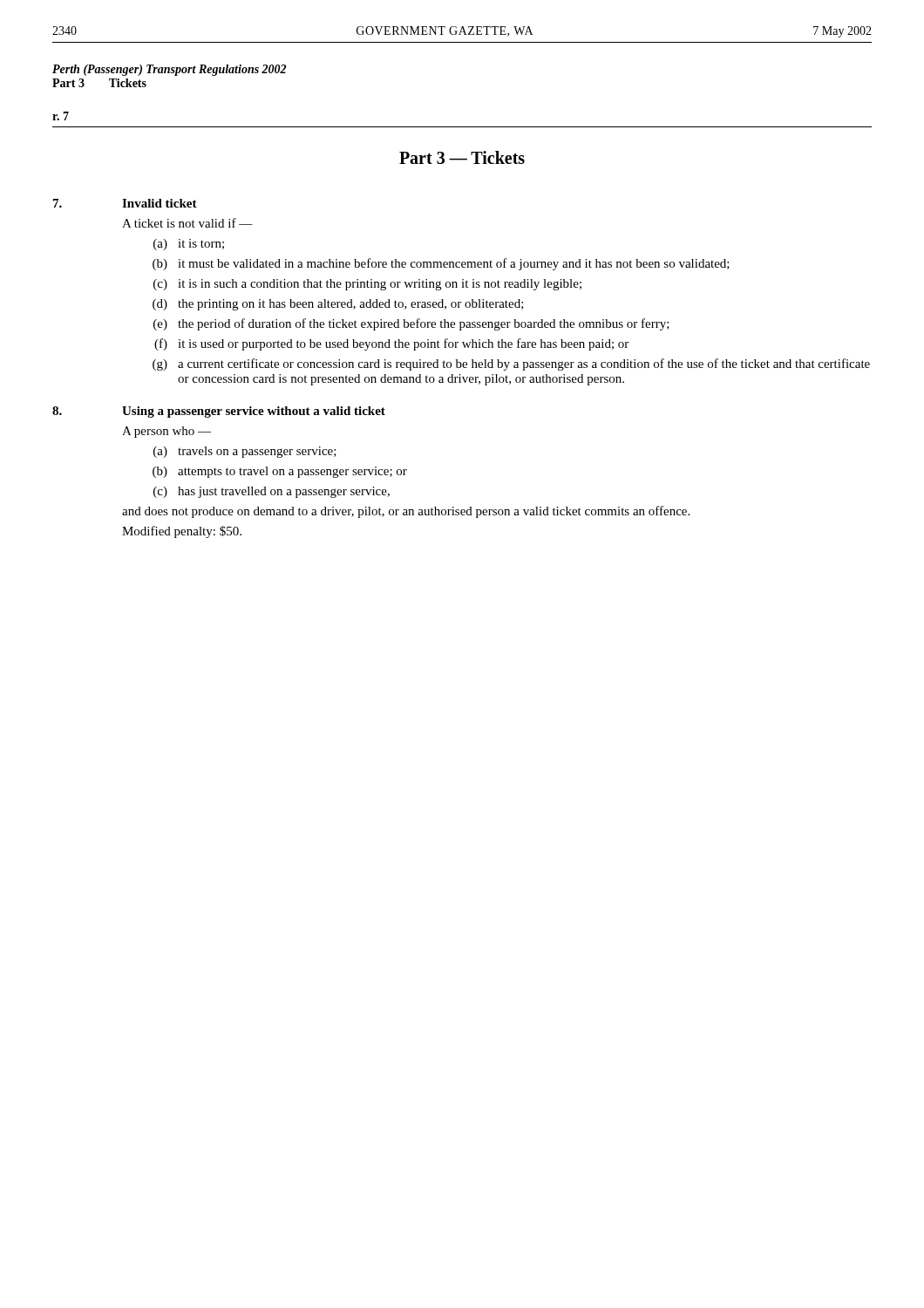Image resolution: width=924 pixels, height=1308 pixels.
Task: Find the text containing "Modified penalty: $50."
Action: [182, 531]
